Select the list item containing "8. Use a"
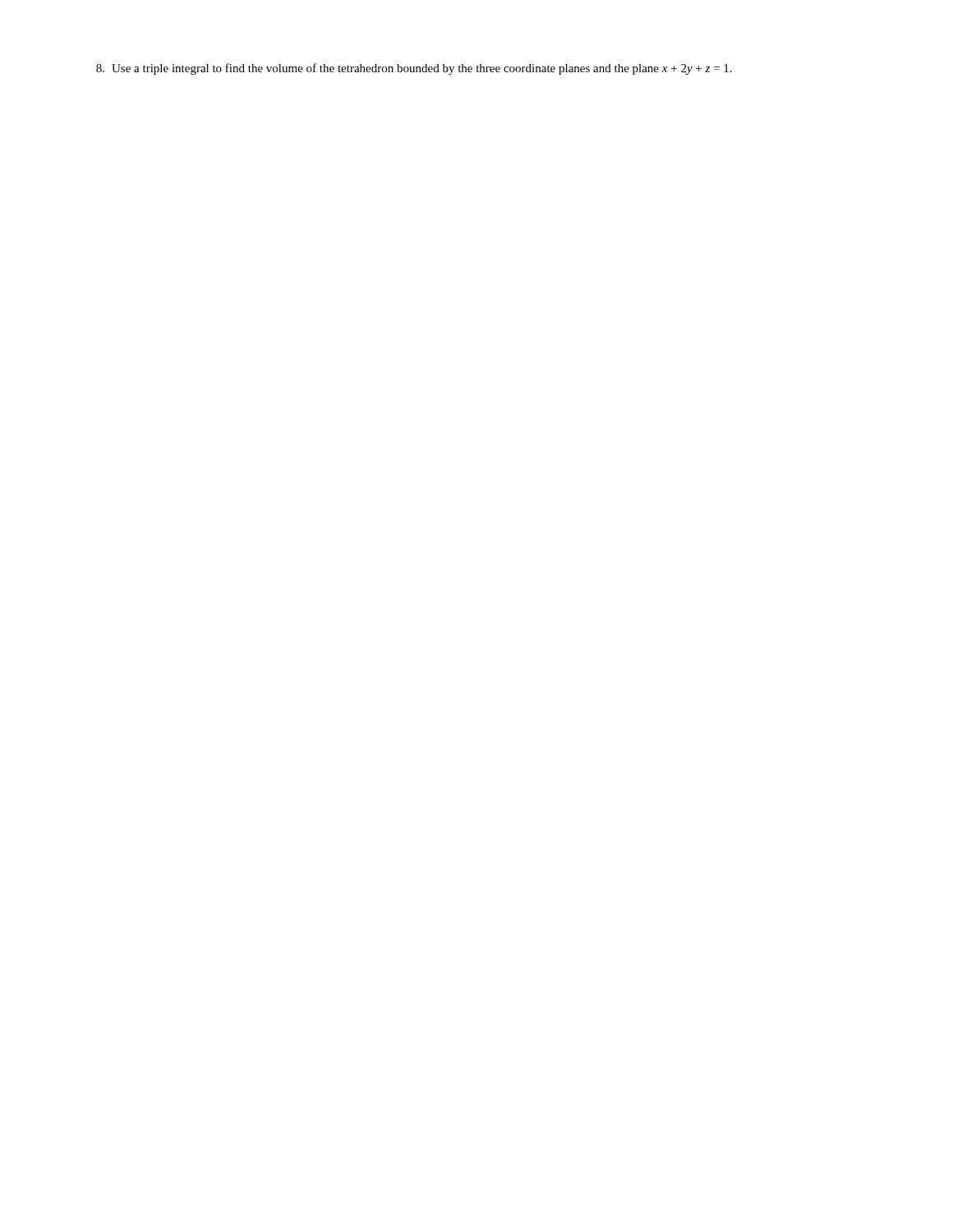This screenshot has height=1232, width=953. [476, 69]
